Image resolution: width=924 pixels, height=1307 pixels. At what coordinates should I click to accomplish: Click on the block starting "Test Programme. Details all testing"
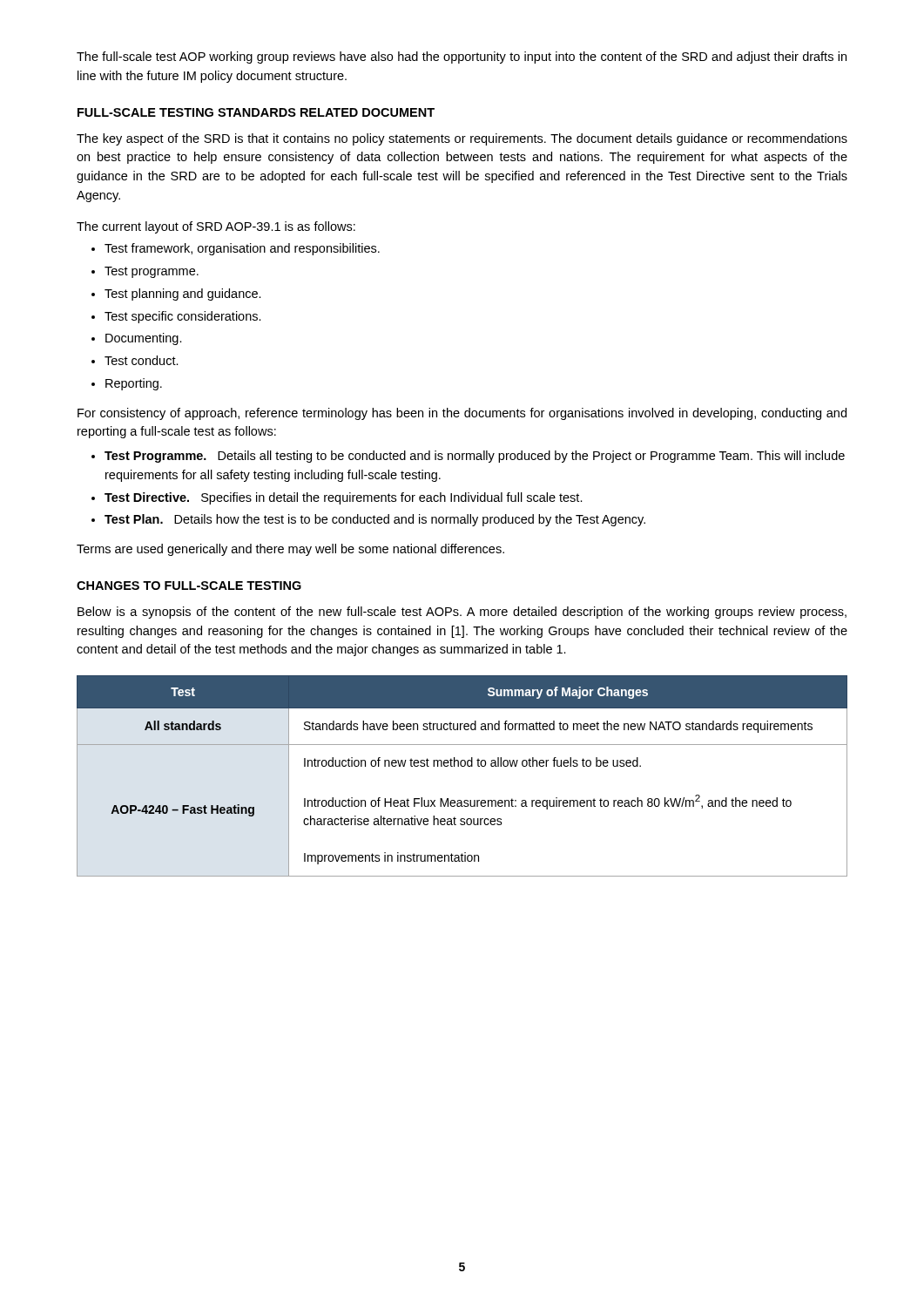(x=475, y=465)
